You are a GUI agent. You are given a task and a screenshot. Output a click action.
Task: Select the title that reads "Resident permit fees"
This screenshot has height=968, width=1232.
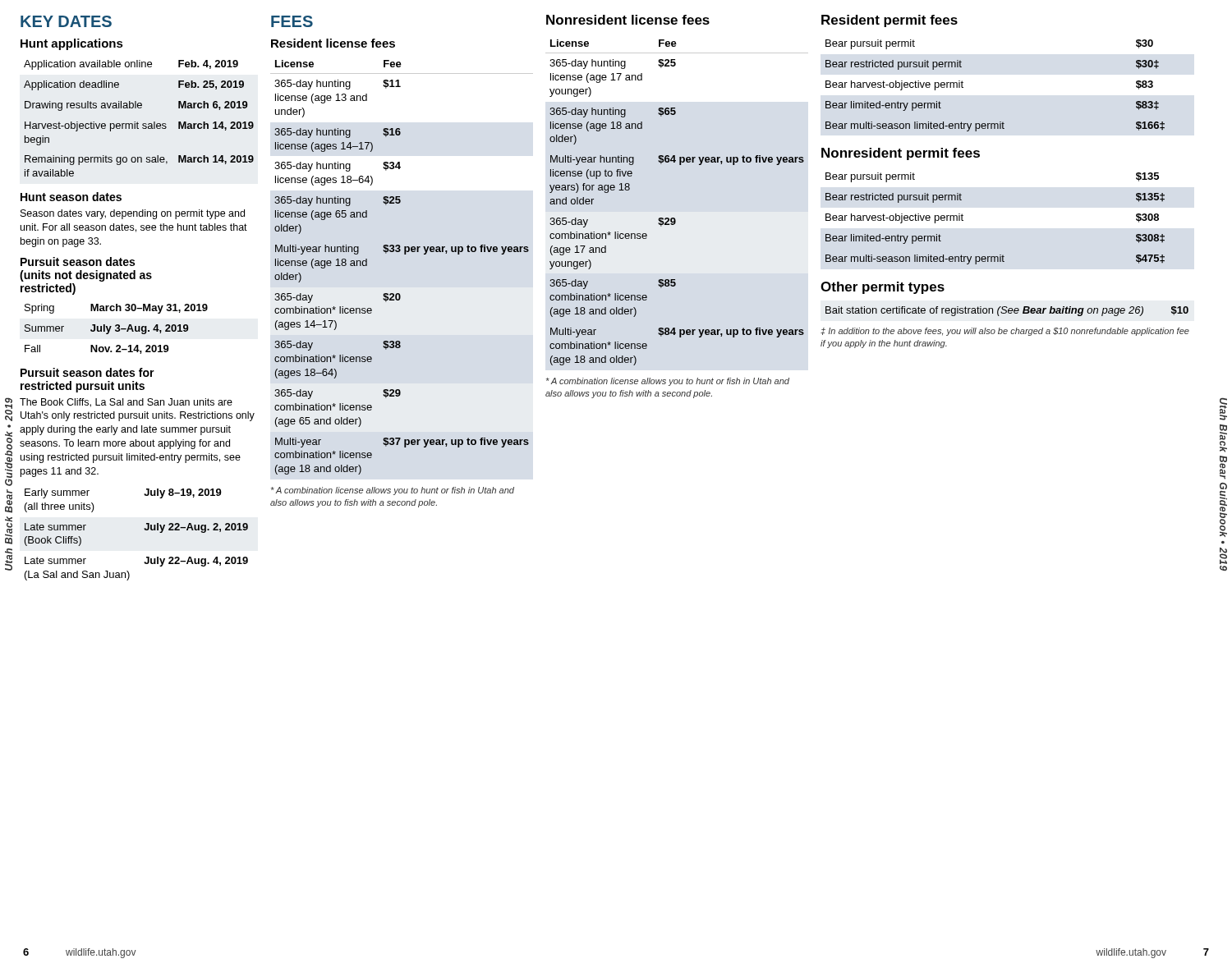click(x=889, y=20)
